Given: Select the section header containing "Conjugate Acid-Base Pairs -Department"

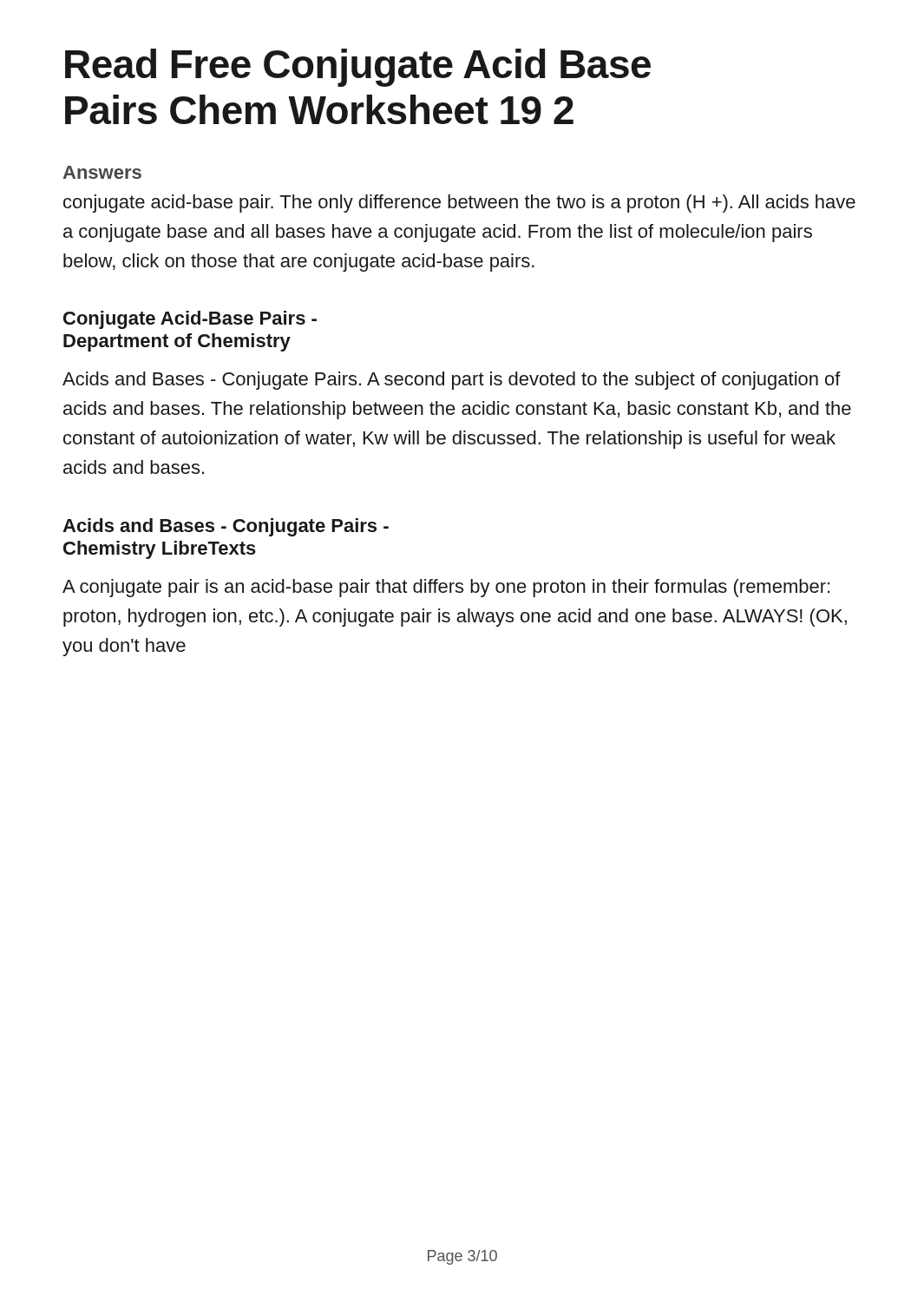Looking at the screenshot, I should 190,330.
